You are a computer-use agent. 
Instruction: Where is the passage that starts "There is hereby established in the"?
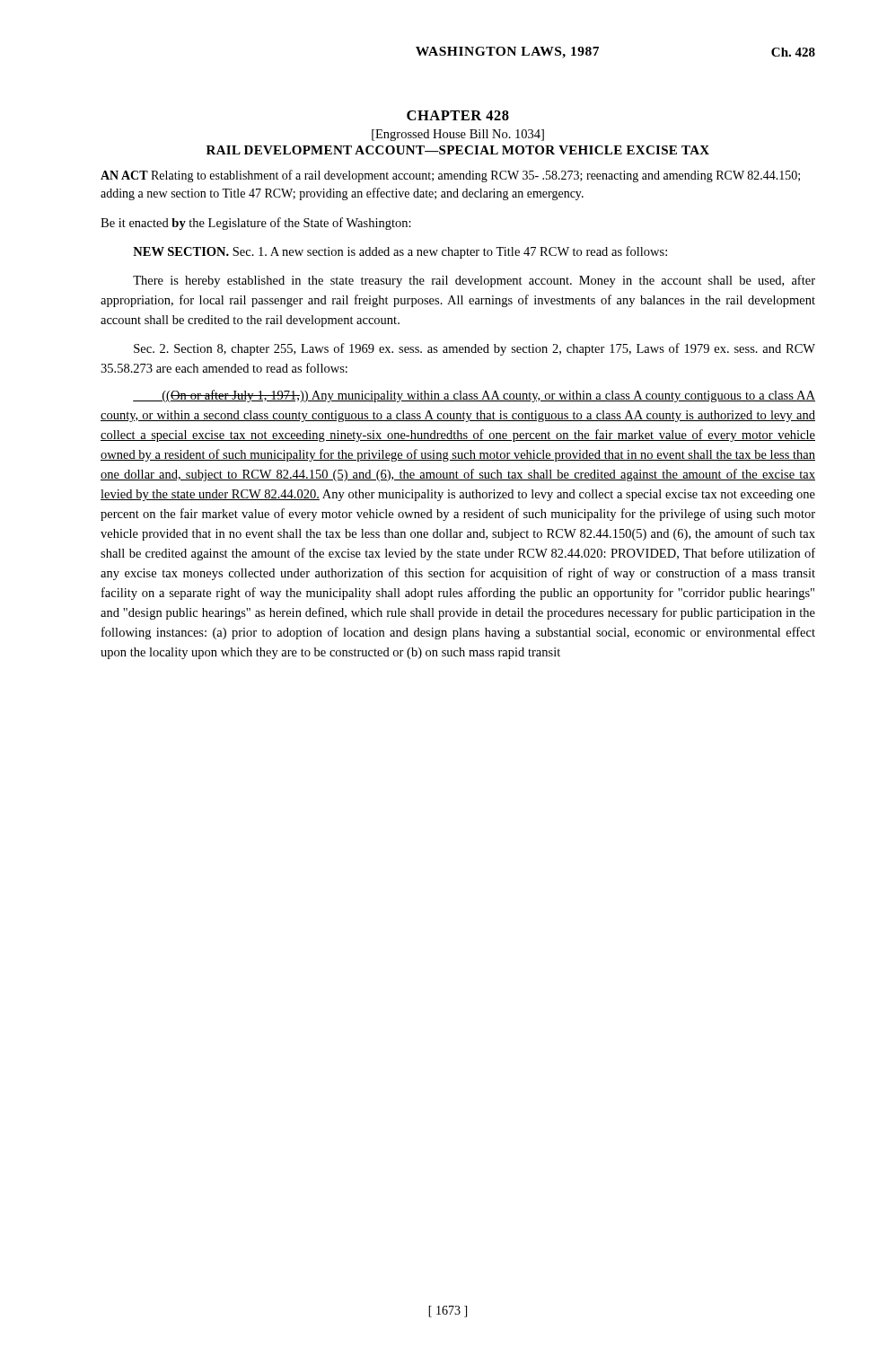click(458, 300)
